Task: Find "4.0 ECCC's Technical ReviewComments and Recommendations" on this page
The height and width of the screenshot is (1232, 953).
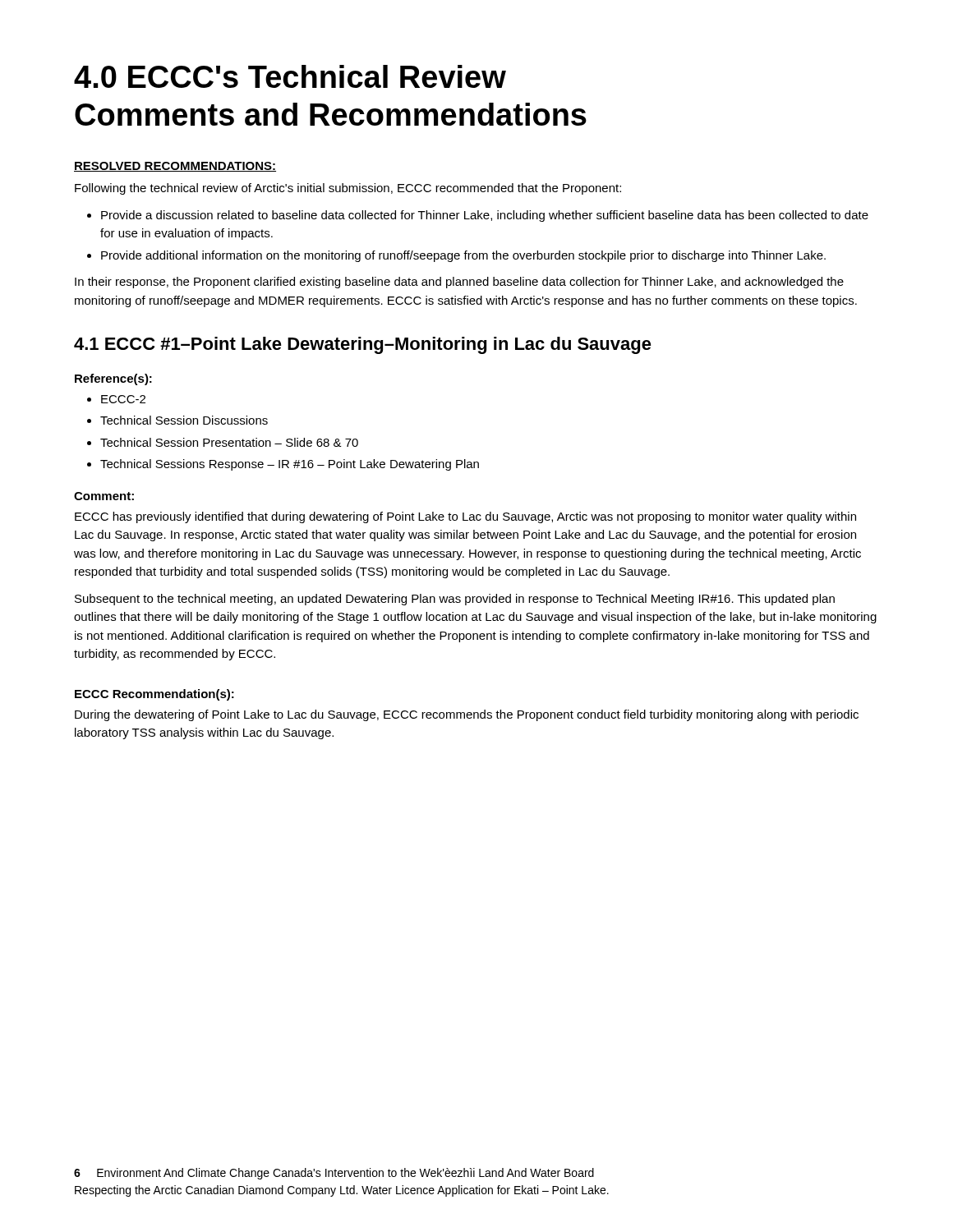Action: pyautogui.click(x=331, y=96)
